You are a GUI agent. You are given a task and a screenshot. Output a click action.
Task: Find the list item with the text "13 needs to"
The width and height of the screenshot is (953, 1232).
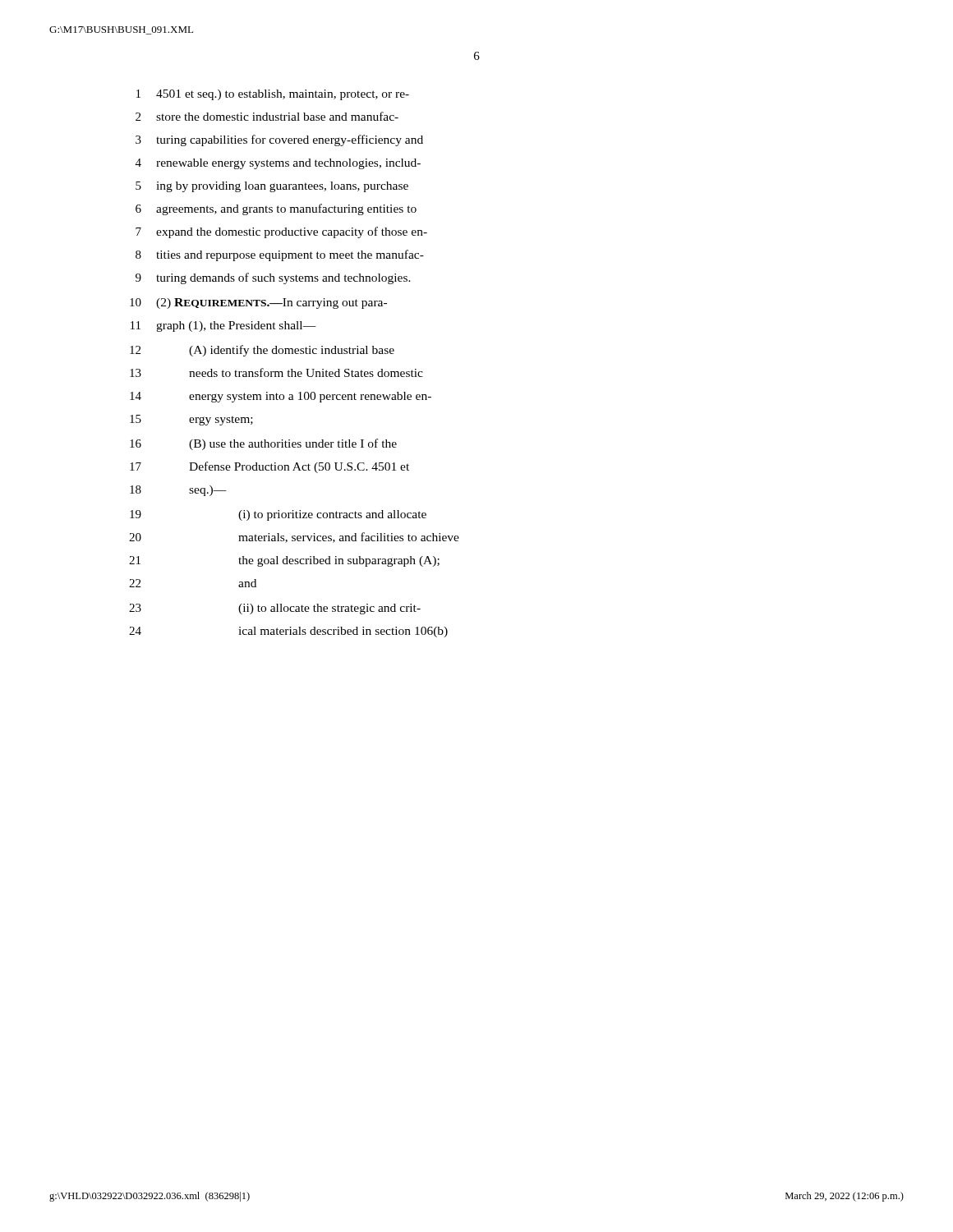tap(276, 372)
